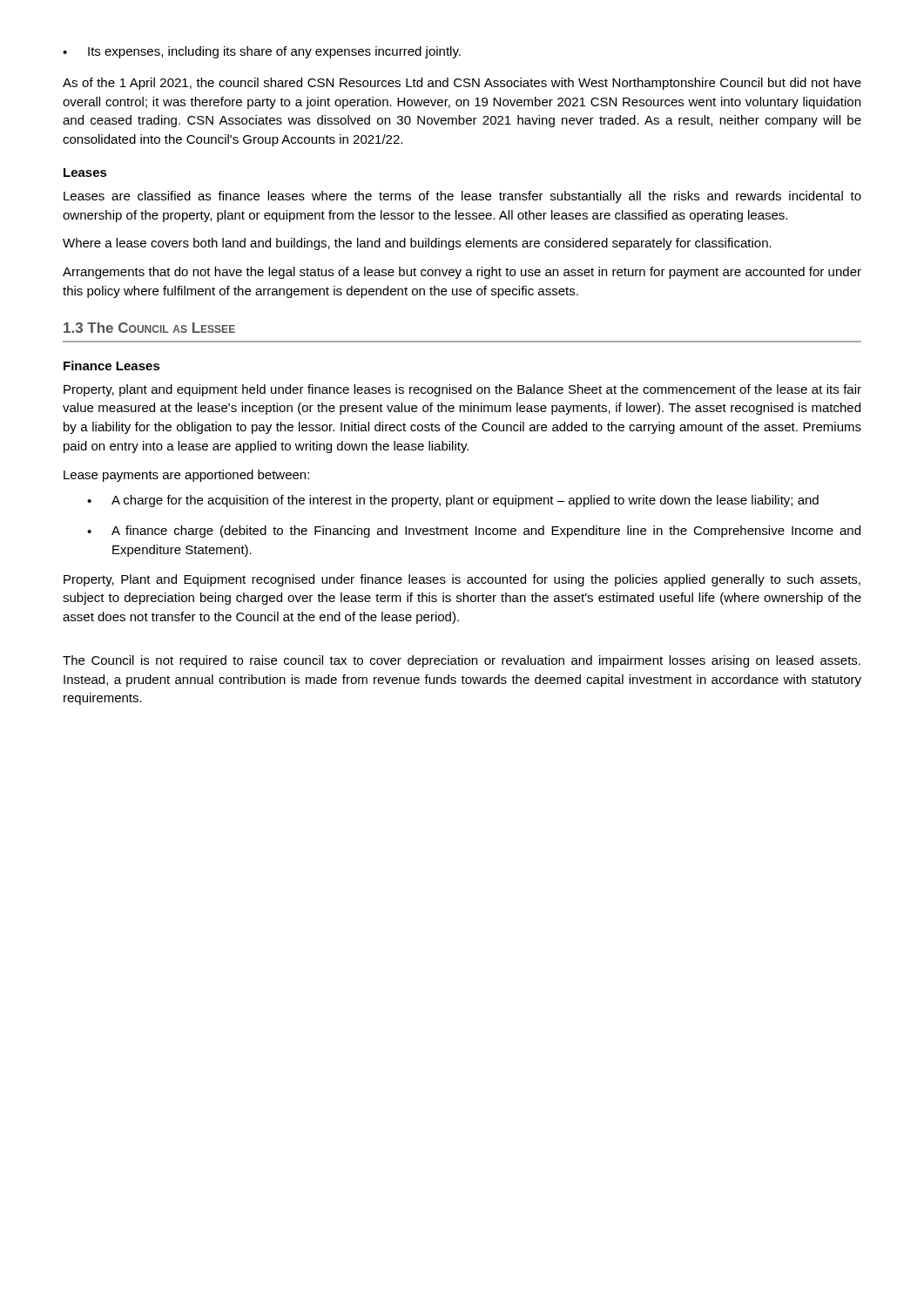Click the passage that begins "Leases are classified as finance leases where"
Screen dimensions: 1307x924
(462, 205)
